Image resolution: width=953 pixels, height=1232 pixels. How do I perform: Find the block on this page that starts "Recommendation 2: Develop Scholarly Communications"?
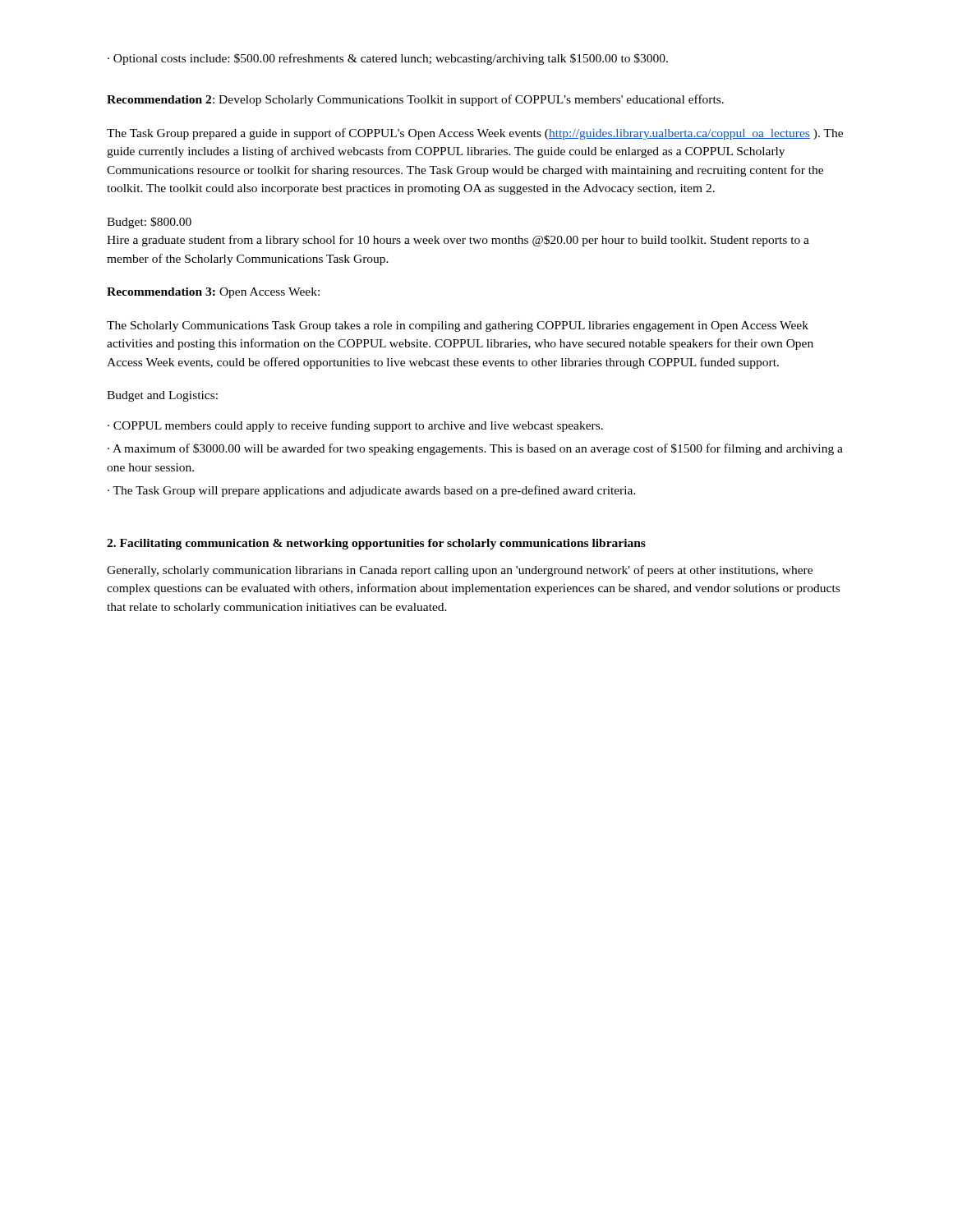tap(416, 99)
